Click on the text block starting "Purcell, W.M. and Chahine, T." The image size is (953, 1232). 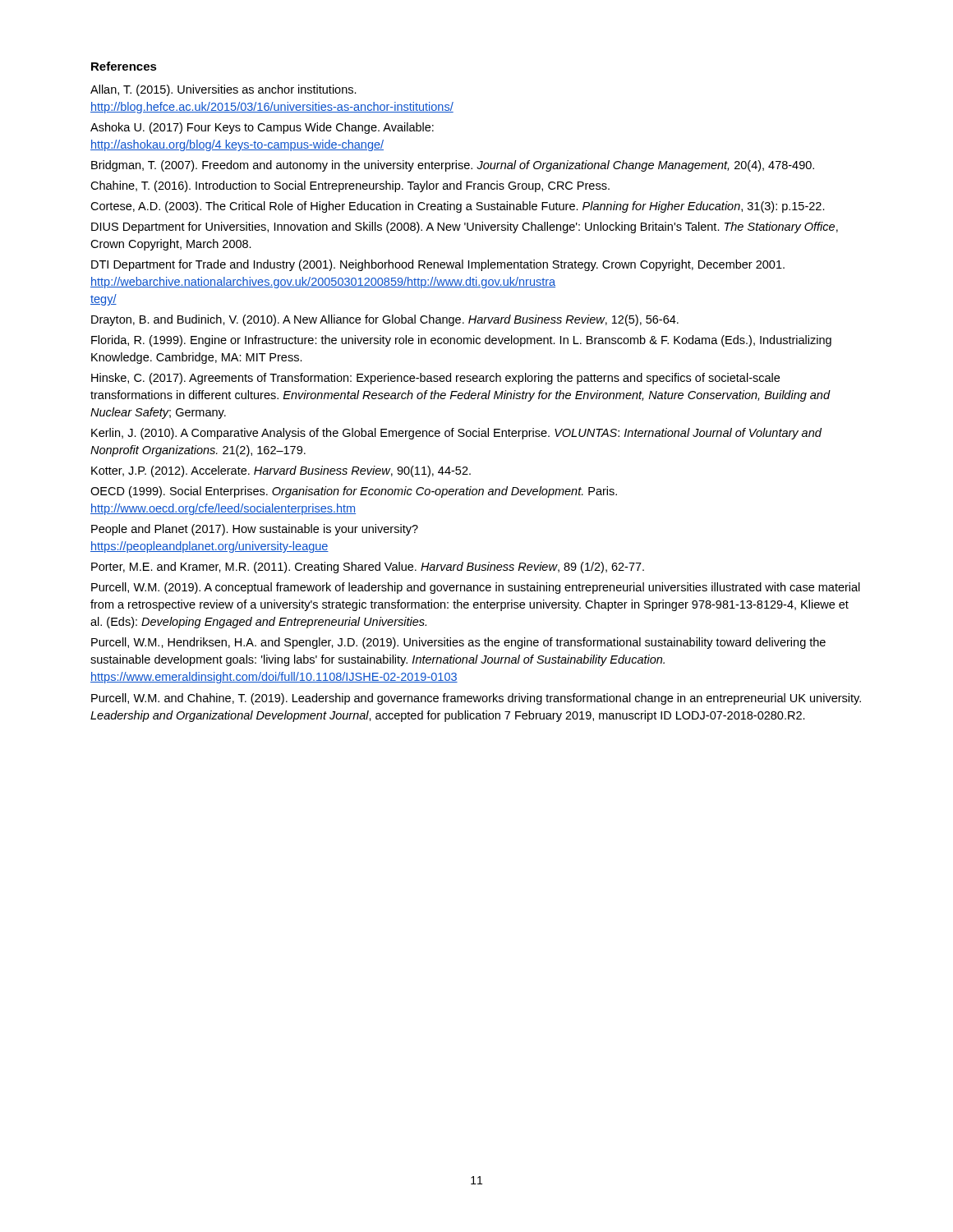point(476,706)
